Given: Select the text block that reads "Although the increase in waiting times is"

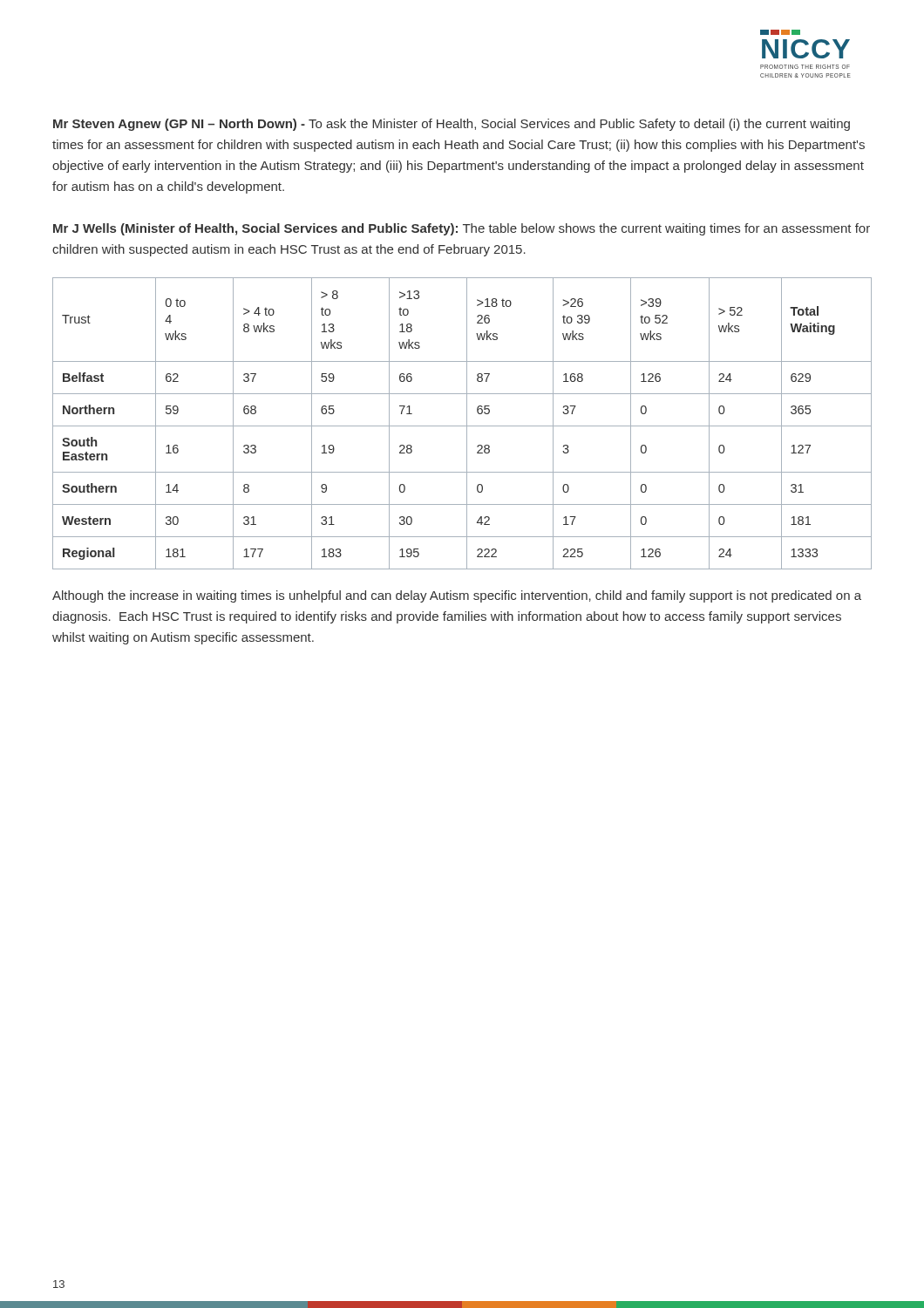Looking at the screenshot, I should 457,616.
